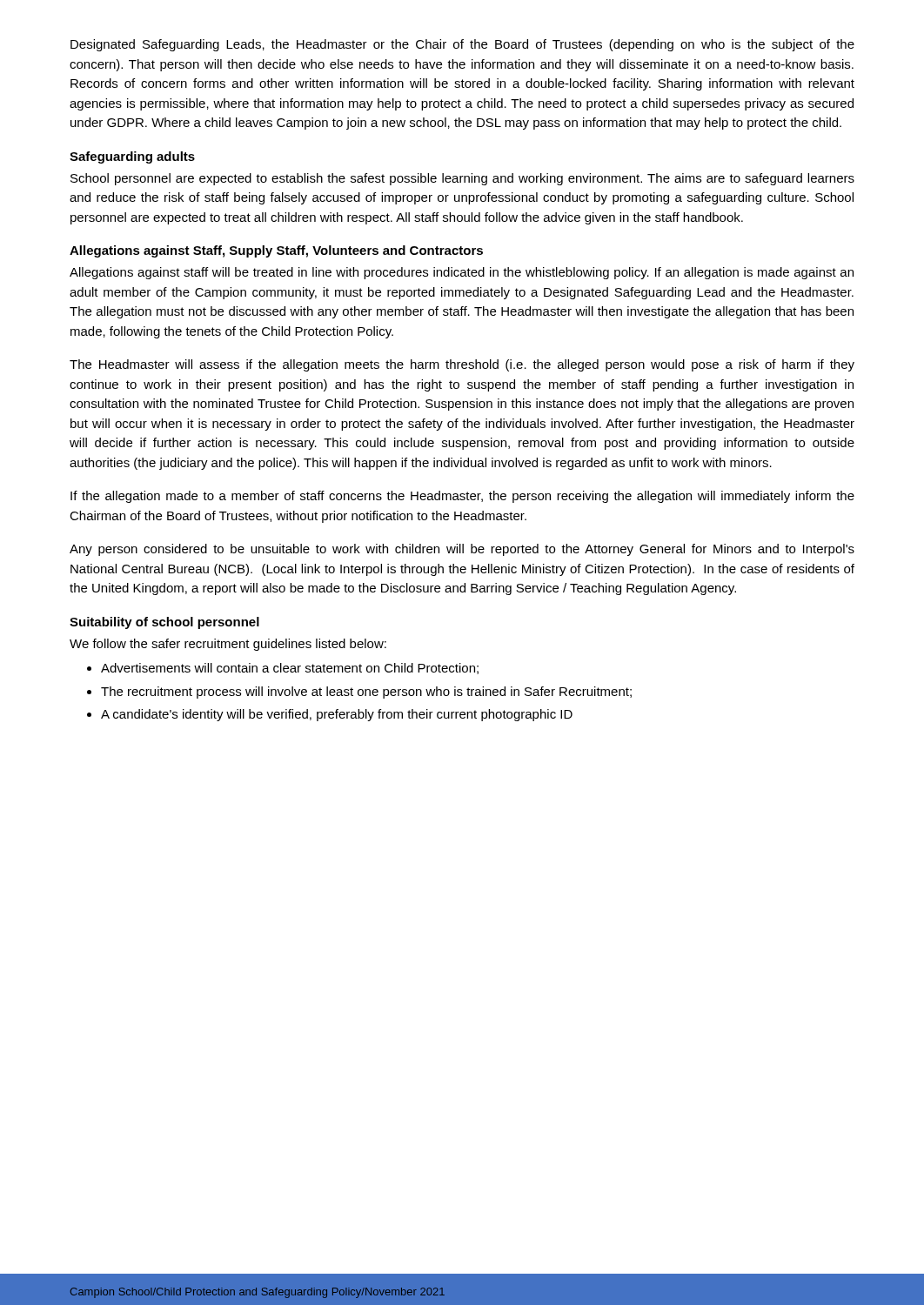
Task: Locate the block of text that opens with "Allegations against staff will be treated in line"
Action: pos(462,301)
